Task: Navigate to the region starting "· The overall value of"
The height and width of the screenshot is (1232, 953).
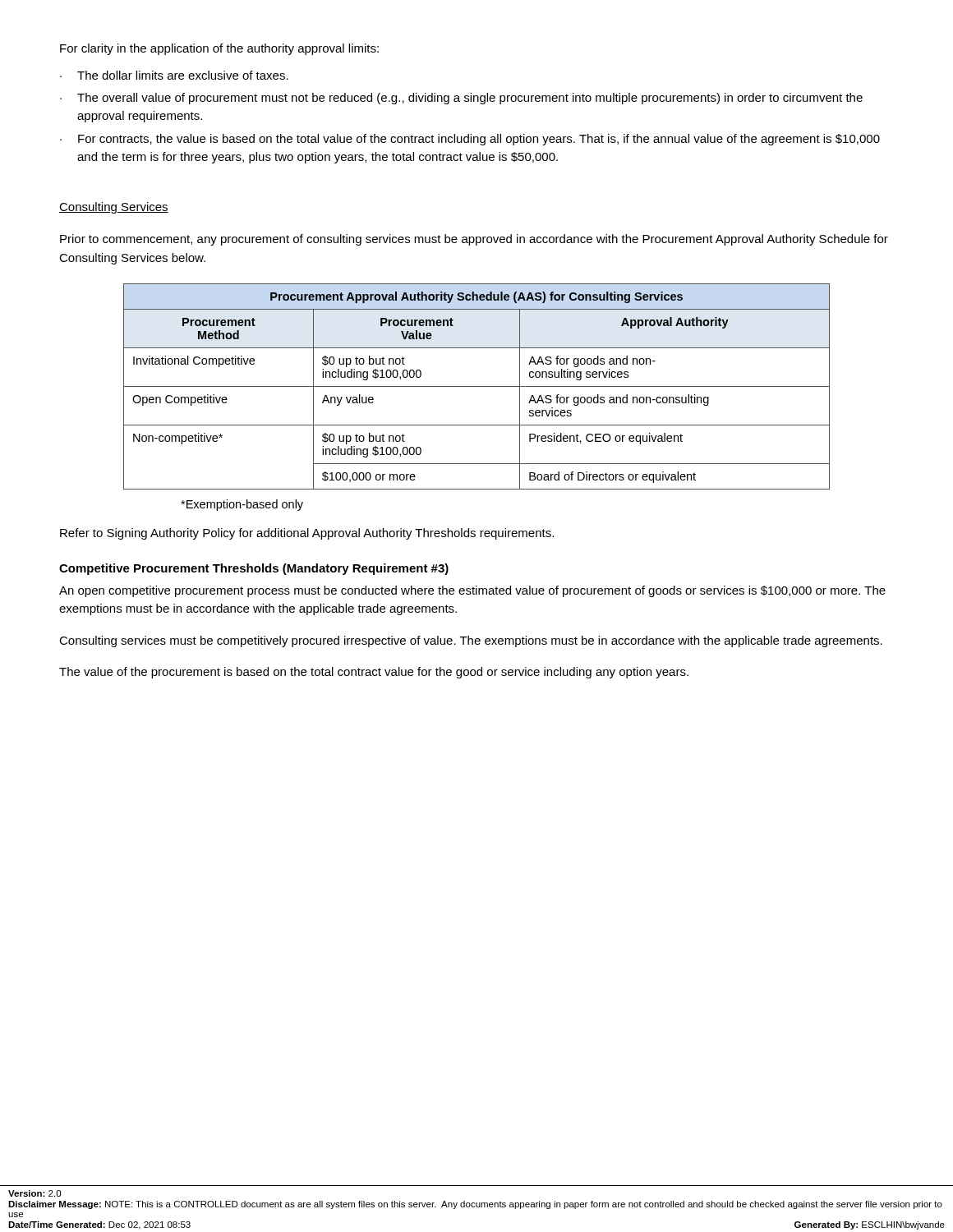Action: [x=476, y=107]
